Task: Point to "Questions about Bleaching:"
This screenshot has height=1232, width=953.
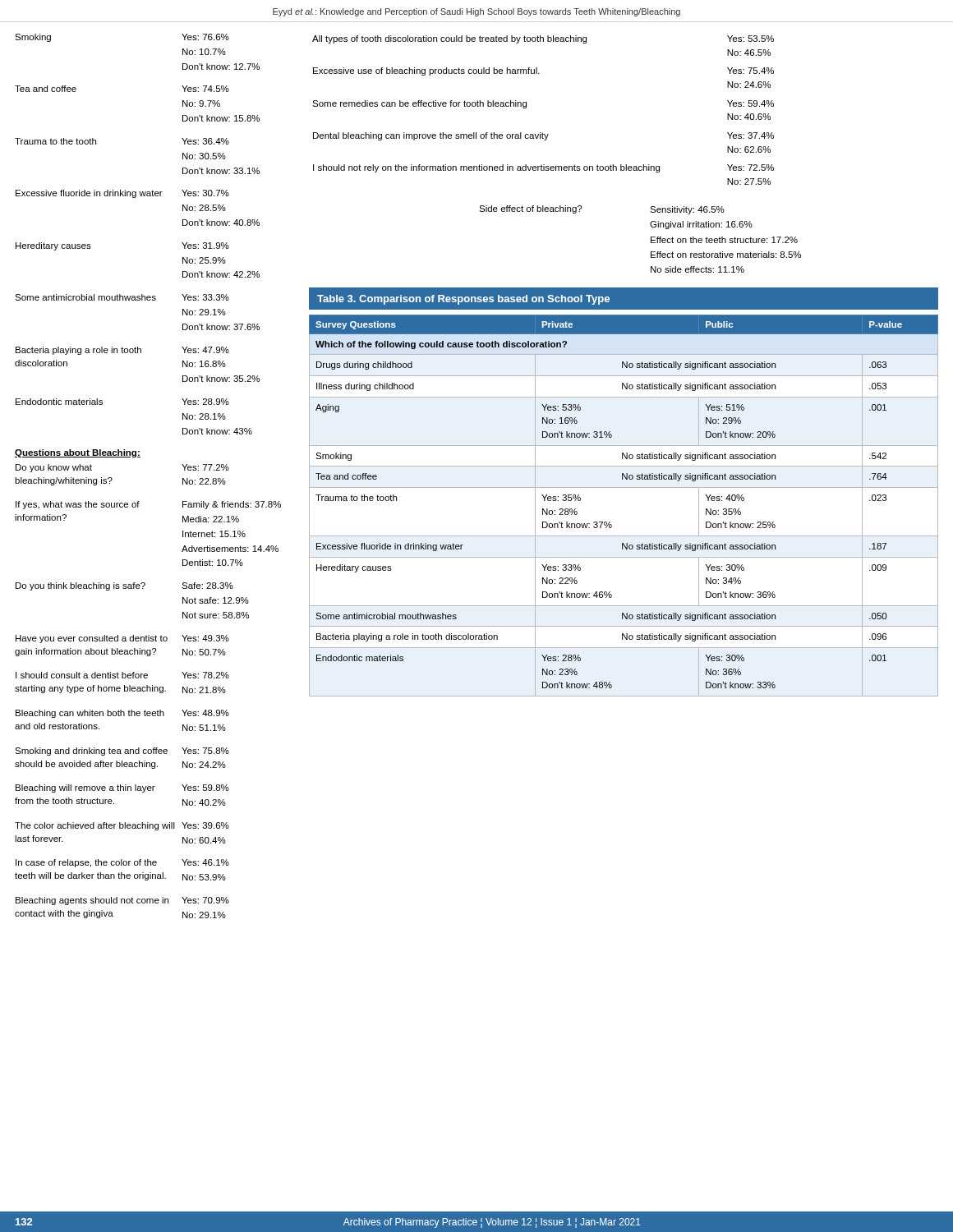Action: (78, 452)
